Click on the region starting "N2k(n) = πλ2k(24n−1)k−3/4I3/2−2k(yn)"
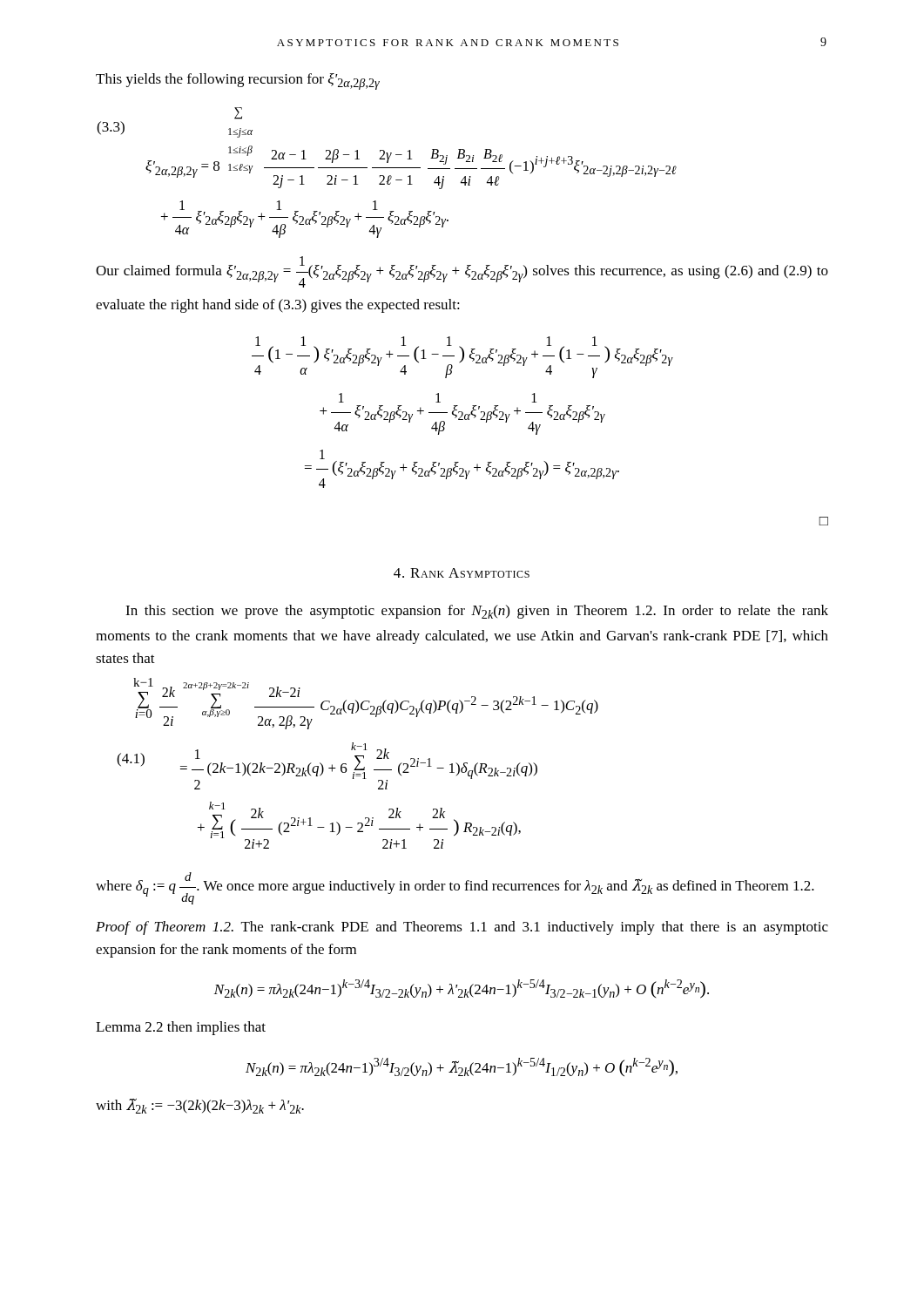Viewport: 924px width, 1307px height. pos(462,989)
